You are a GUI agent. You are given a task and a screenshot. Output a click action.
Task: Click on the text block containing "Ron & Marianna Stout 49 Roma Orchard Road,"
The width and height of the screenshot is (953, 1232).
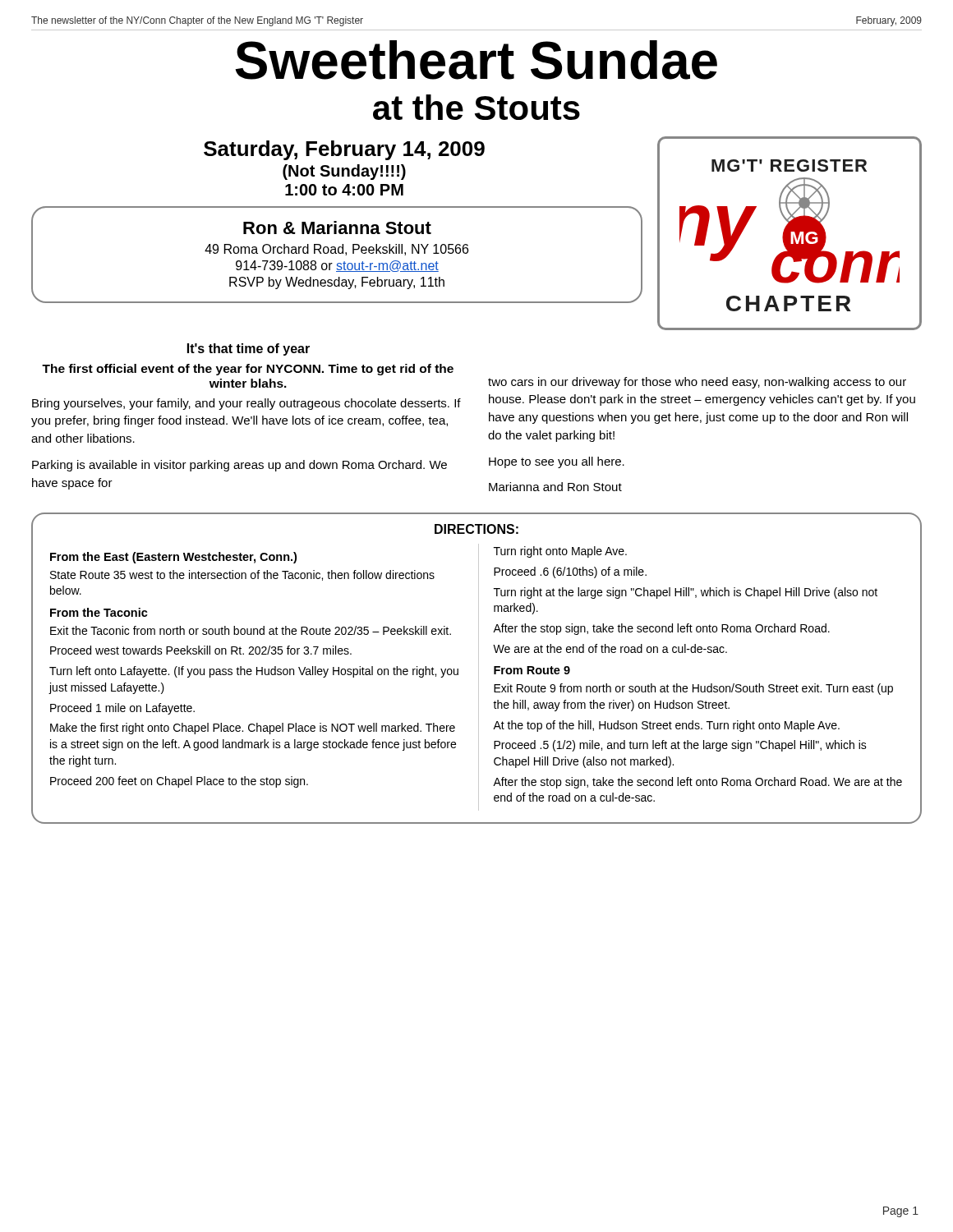[337, 253]
